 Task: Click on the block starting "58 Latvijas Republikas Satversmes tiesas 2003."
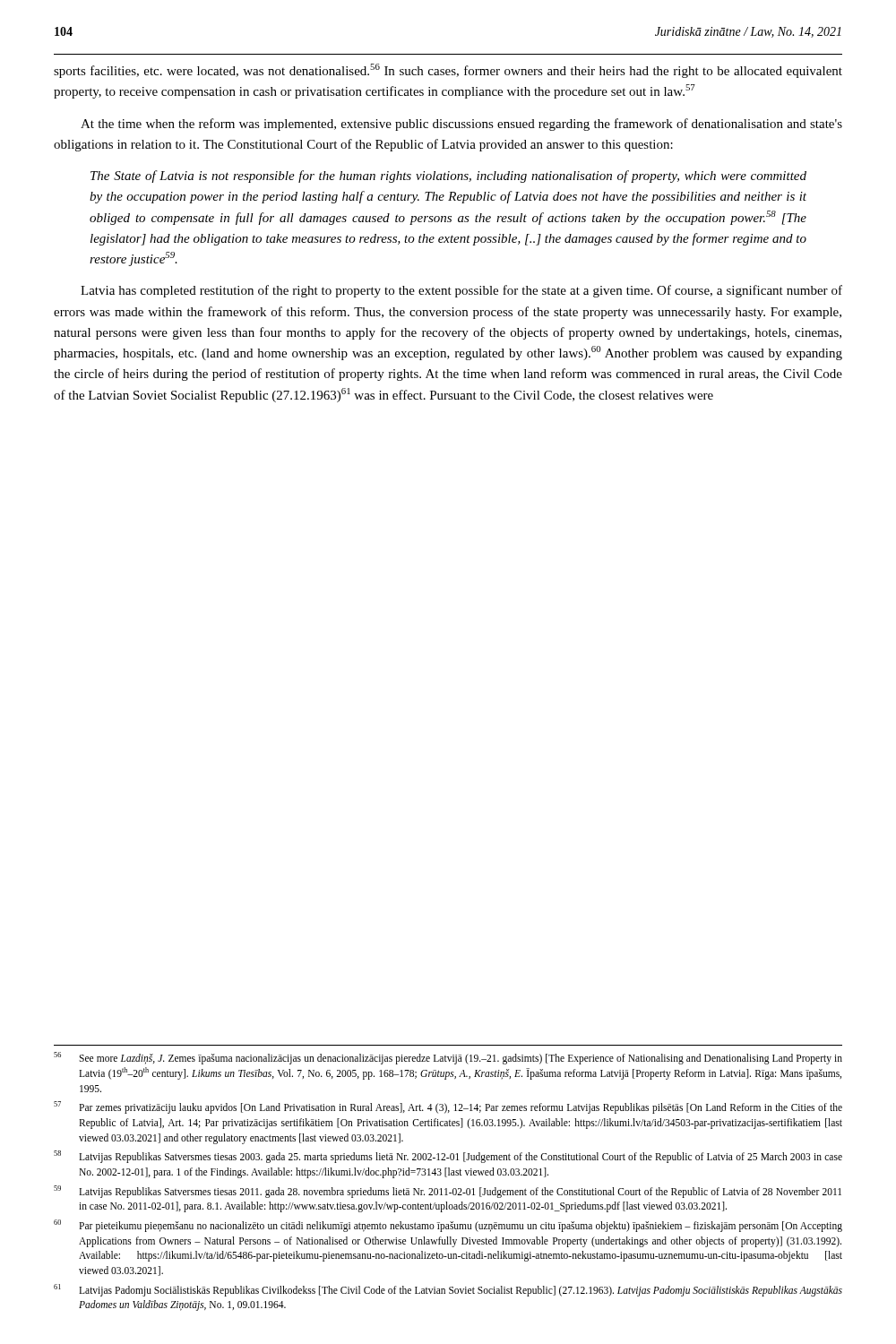tap(448, 1165)
